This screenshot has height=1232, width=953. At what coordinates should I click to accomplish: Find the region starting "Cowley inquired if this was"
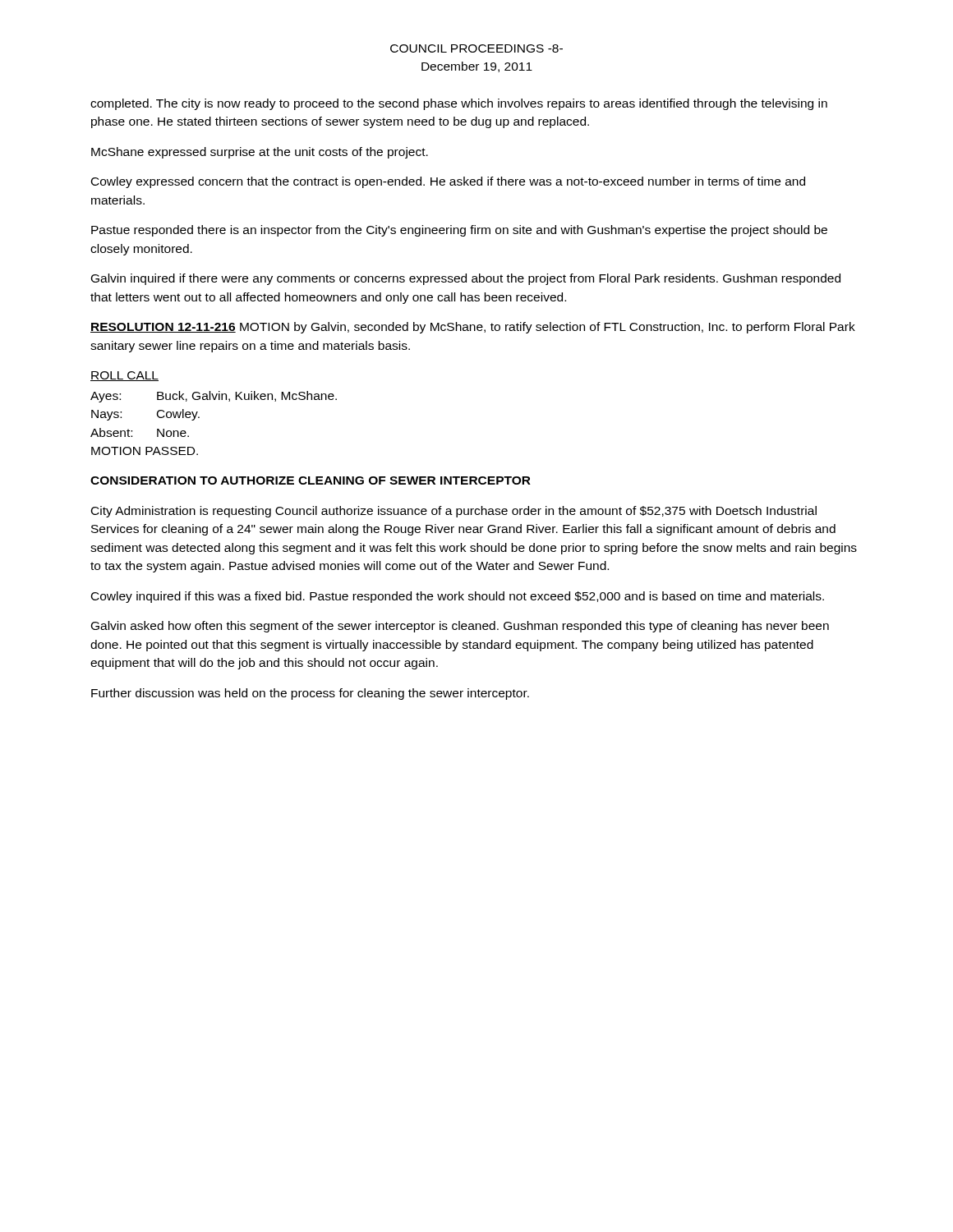(458, 596)
